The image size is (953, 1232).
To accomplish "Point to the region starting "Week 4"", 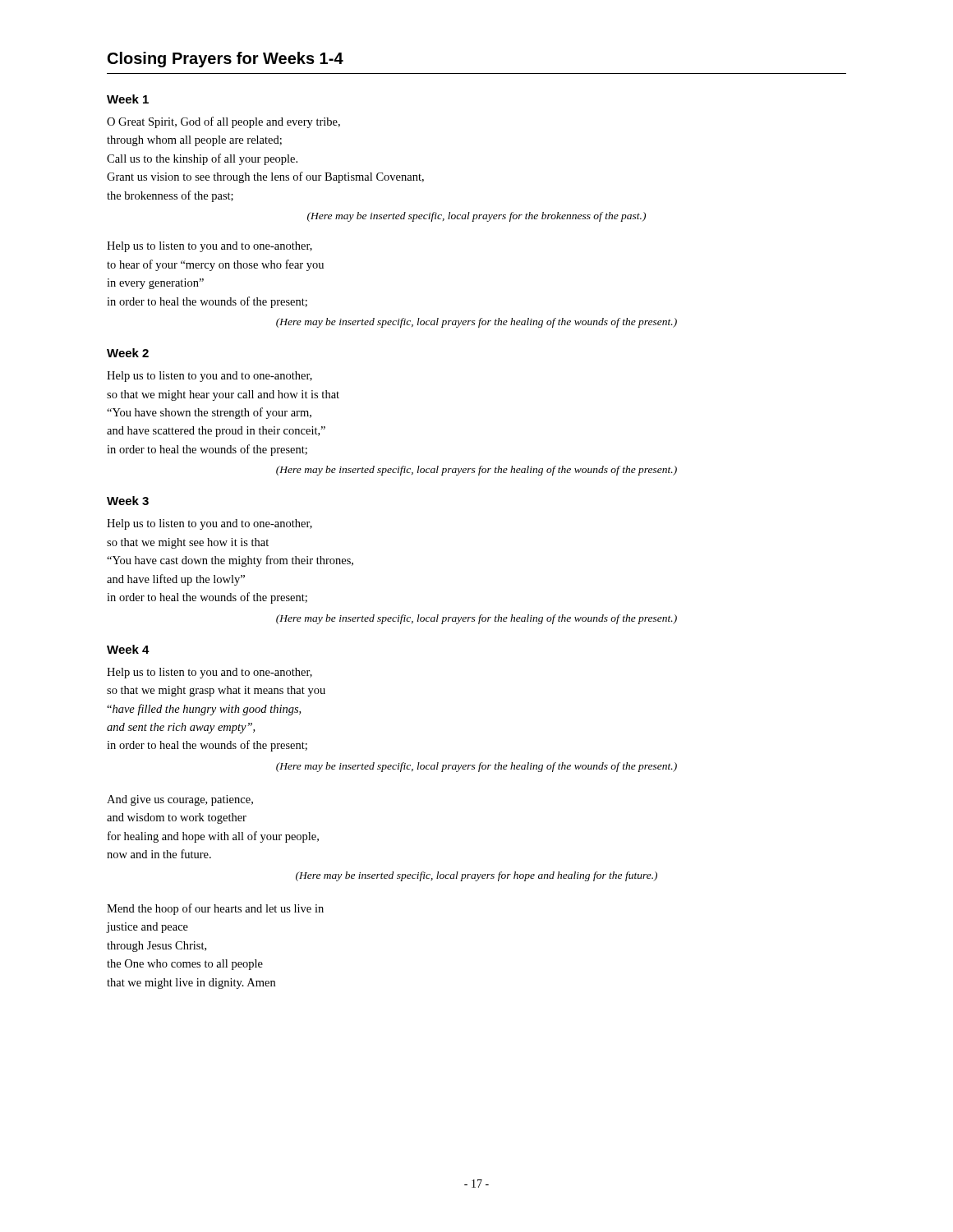I will pos(128,649).
